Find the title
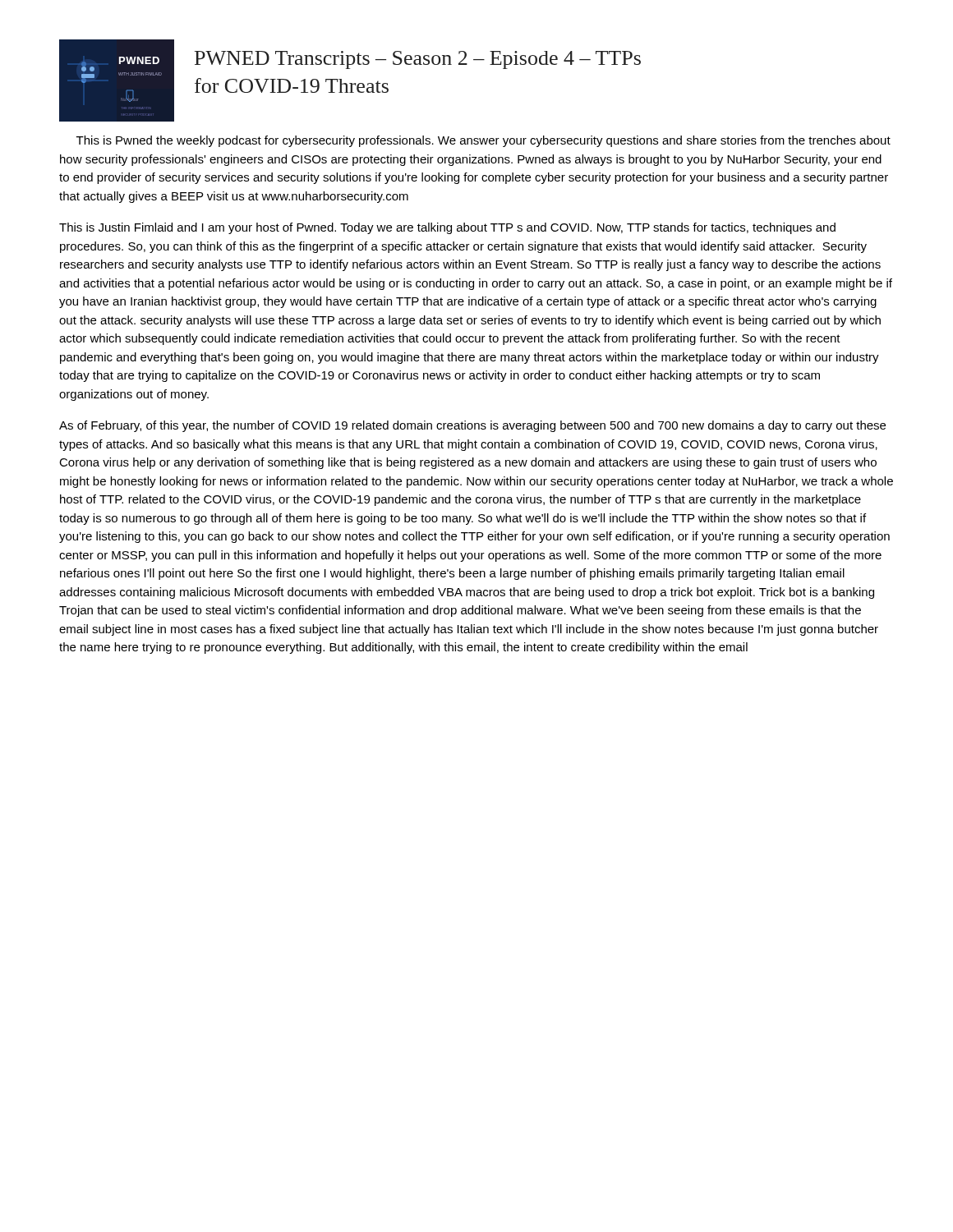 click(x=418, y=72)
